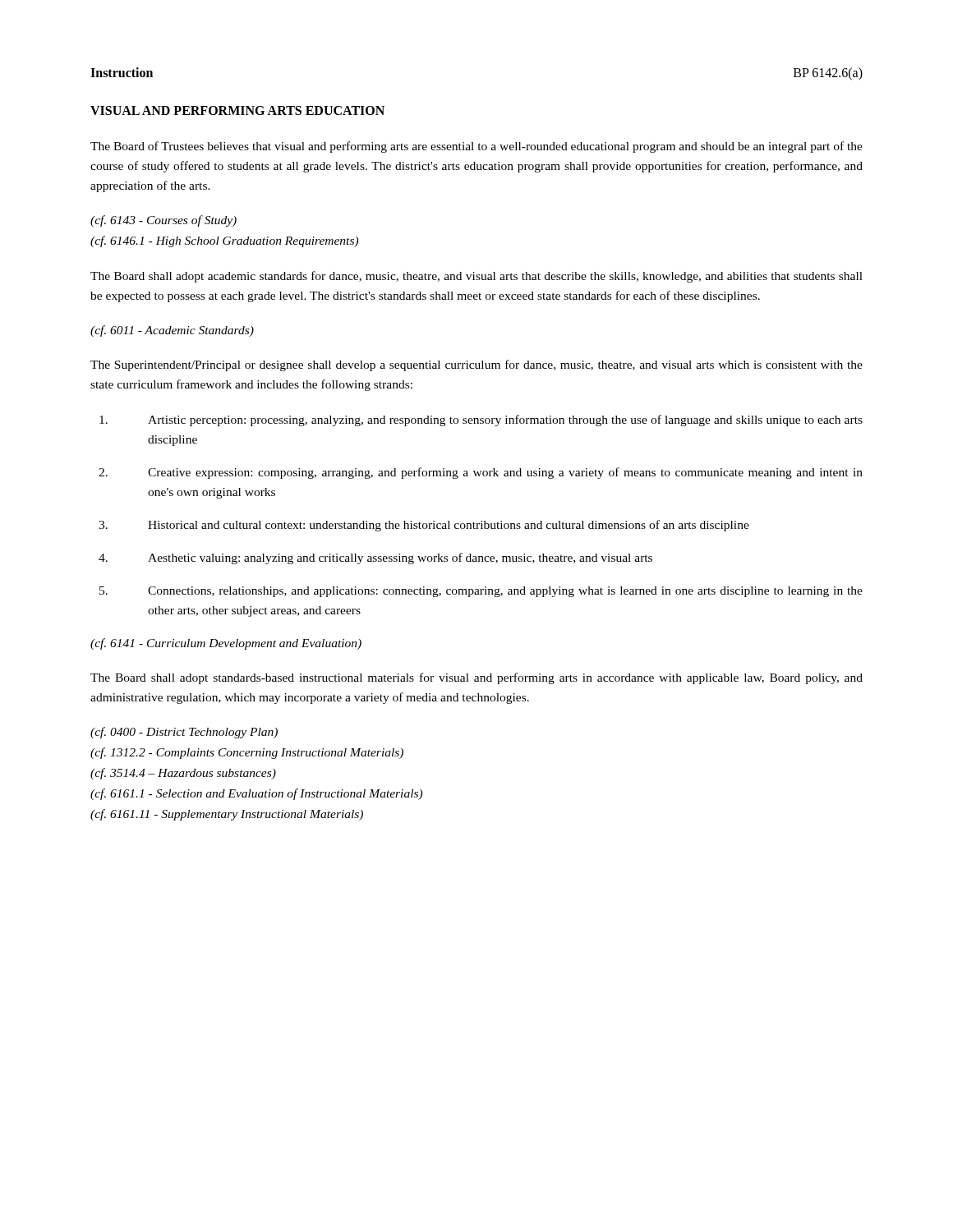953x1232 pixels.
Task: Find the list item that says "3. Historical and cultural context: understanding the"
Action: coord(476,524)
